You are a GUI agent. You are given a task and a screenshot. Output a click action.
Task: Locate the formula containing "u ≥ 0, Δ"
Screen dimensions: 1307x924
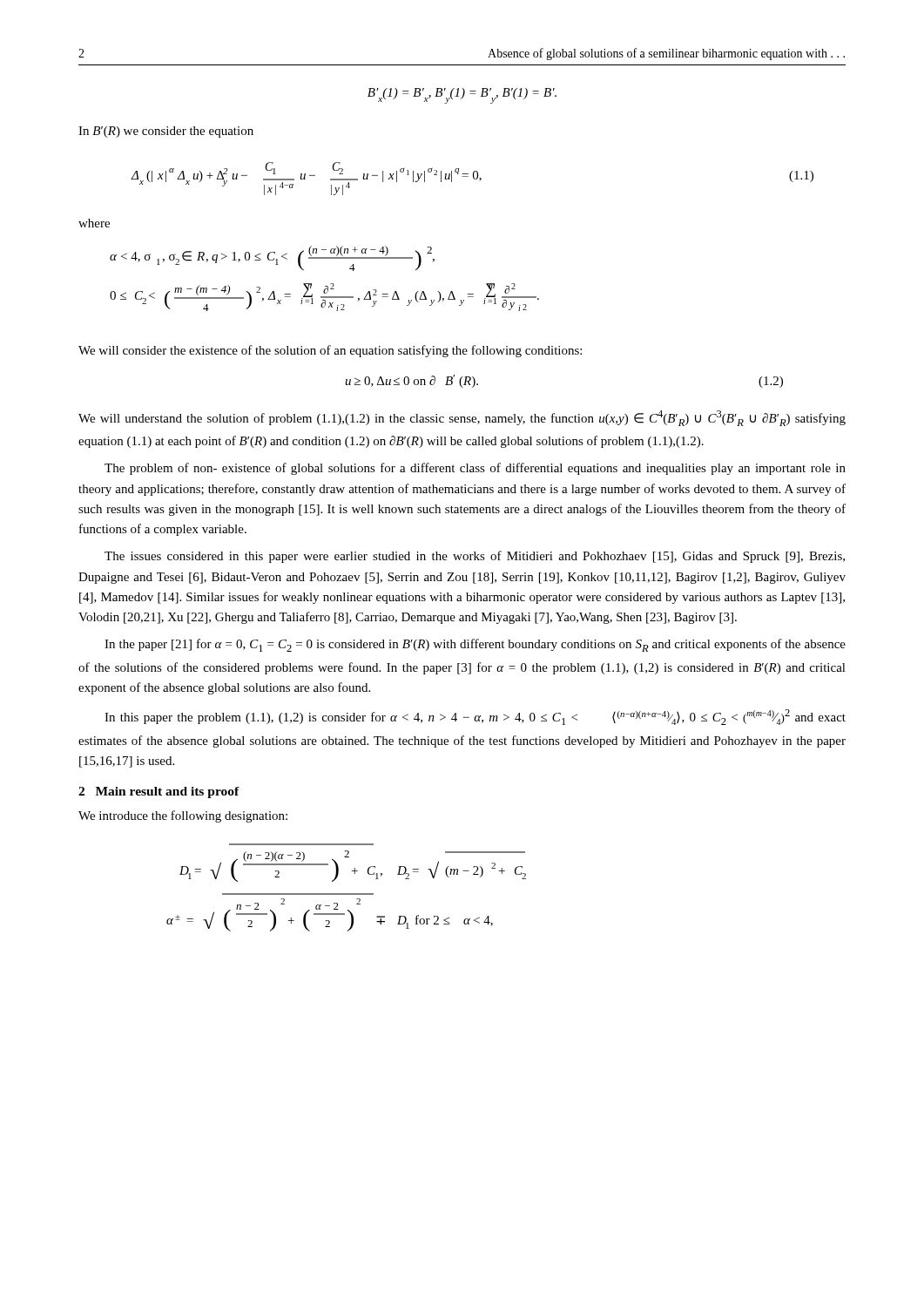click(462, 381)
